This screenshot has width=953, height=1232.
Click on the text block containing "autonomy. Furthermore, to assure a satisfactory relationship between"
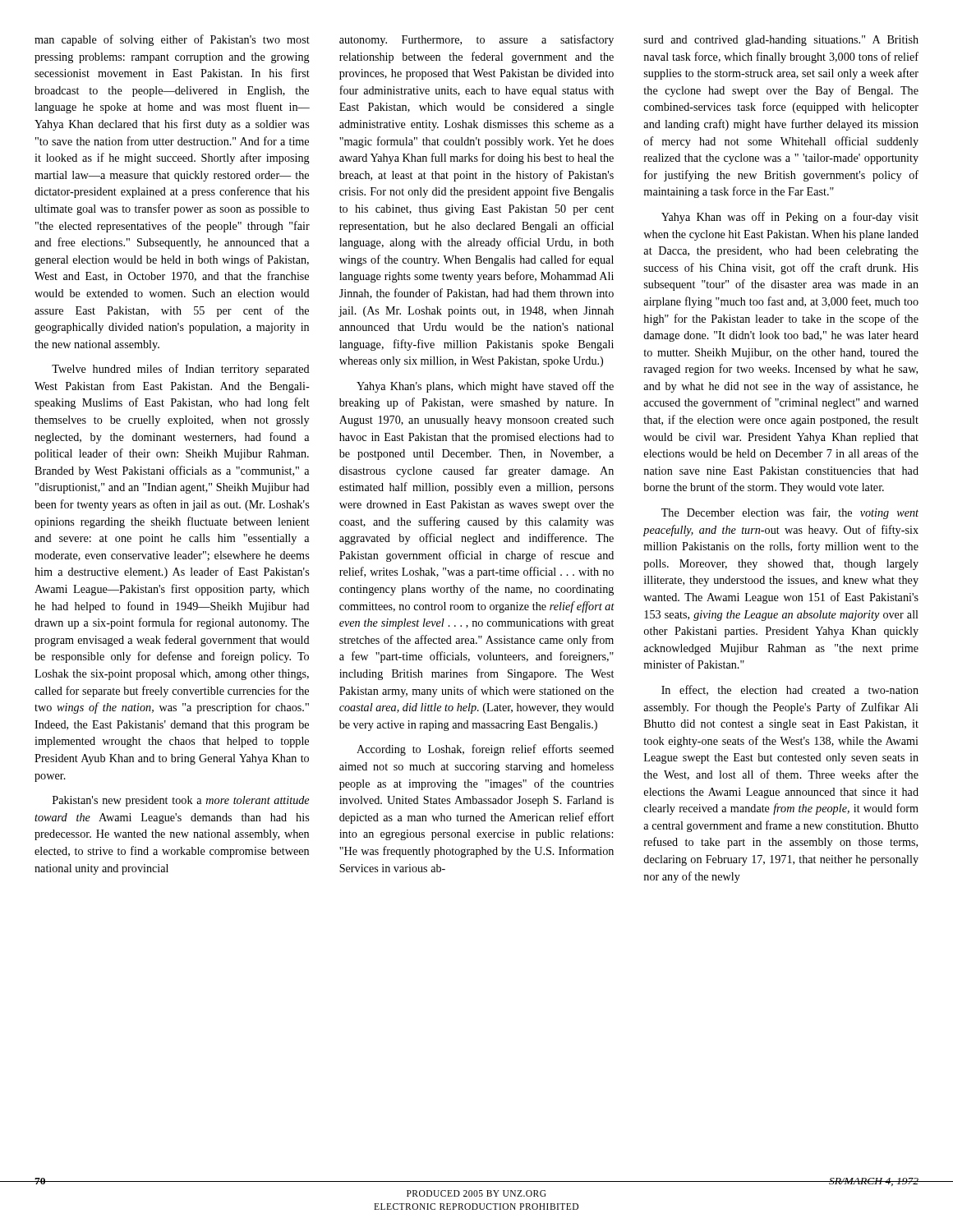coord(477,454)
